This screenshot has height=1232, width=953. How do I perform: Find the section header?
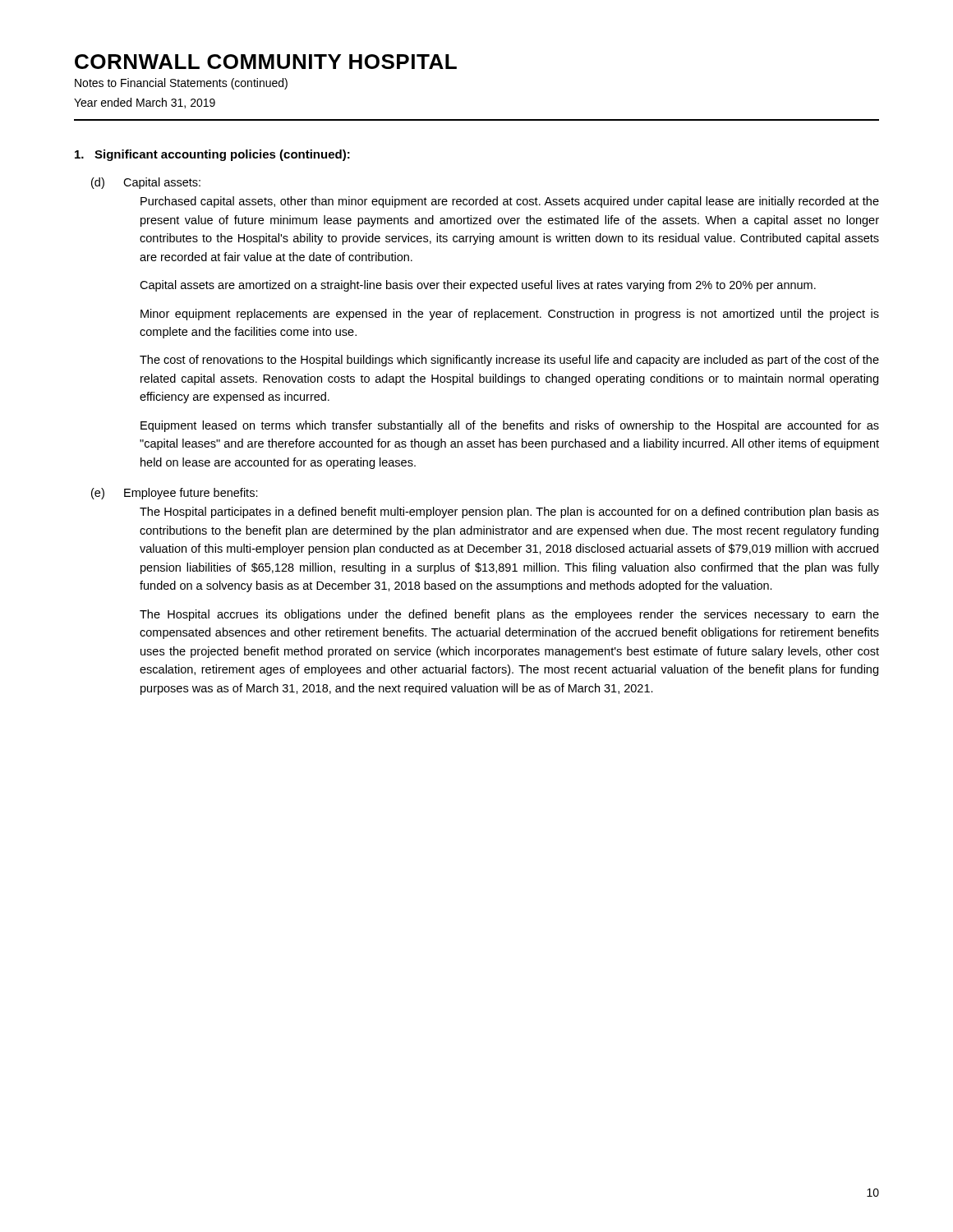[x=212, y=154]
